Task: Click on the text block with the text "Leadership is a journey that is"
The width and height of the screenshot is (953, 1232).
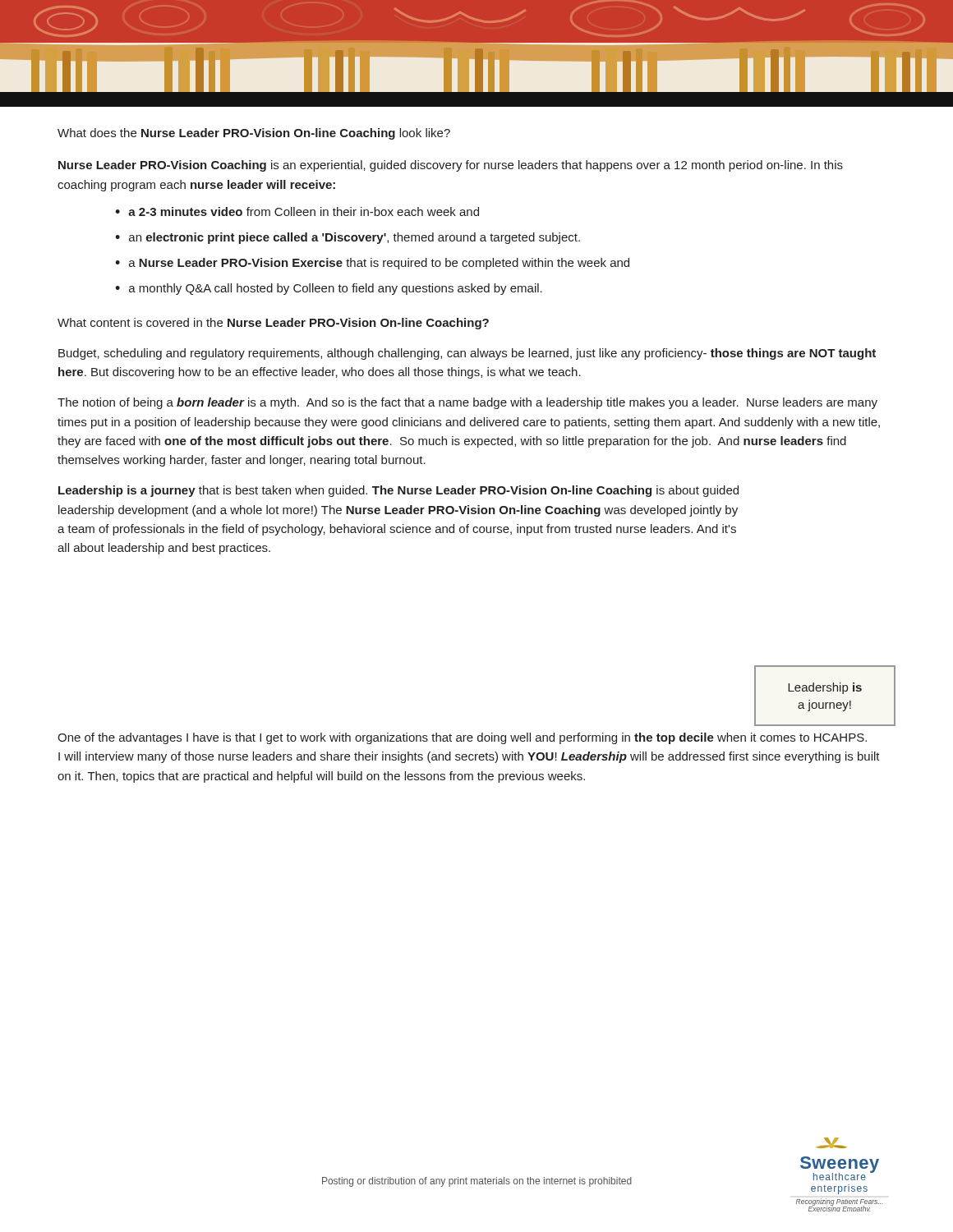Action: (398, 519)
